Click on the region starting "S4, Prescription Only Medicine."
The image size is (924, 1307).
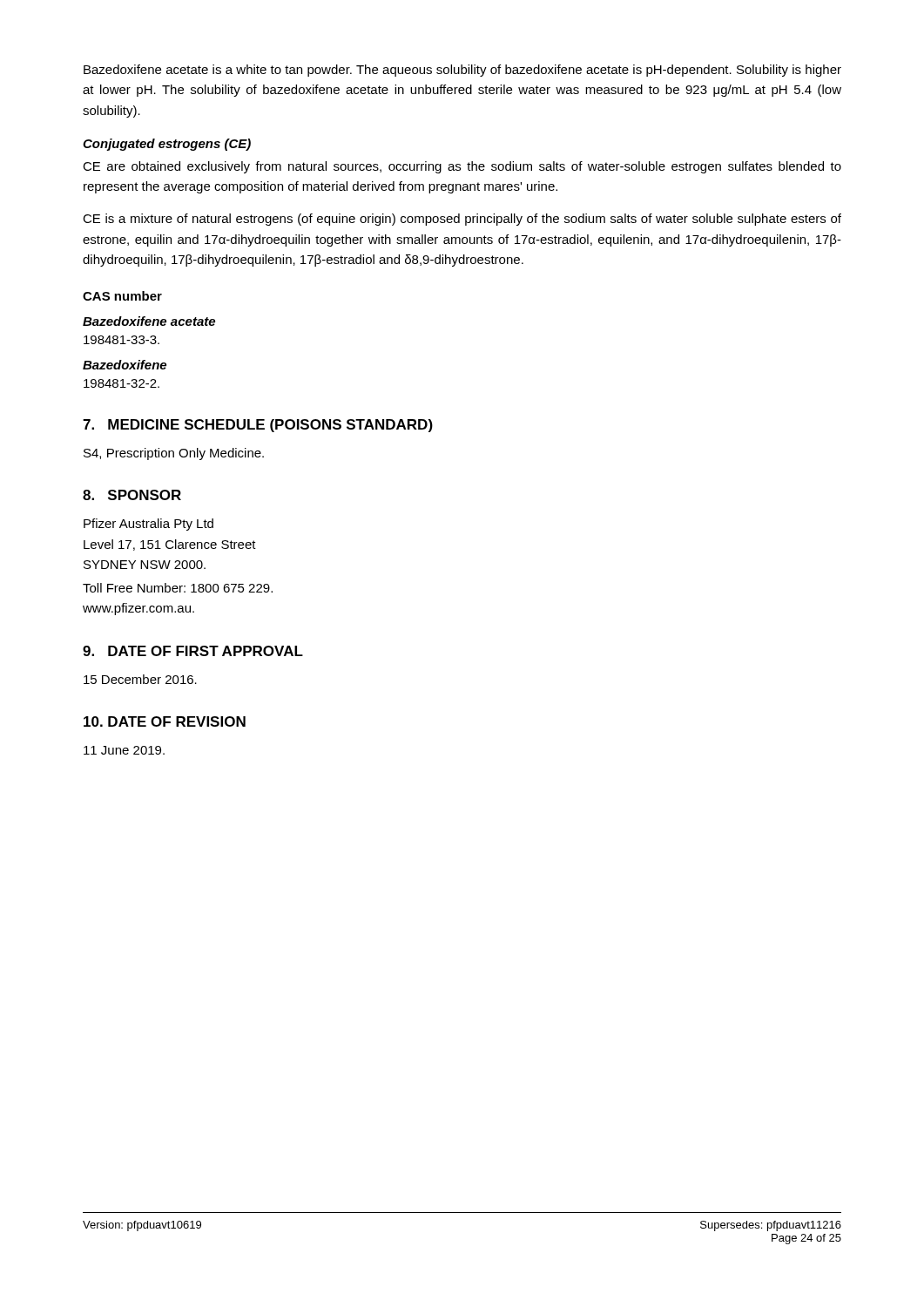click(174, 453)
